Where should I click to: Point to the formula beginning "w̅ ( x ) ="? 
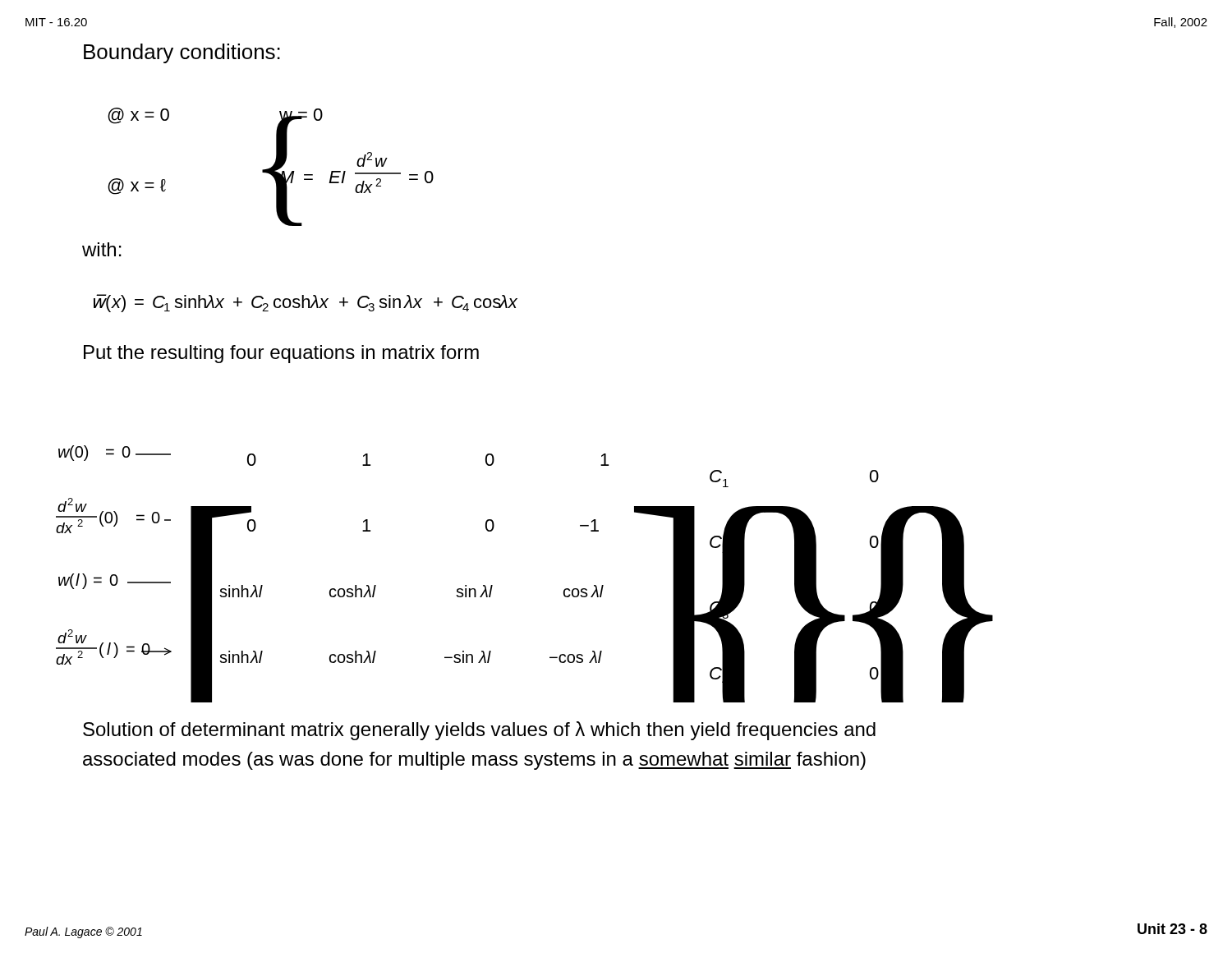452,302
